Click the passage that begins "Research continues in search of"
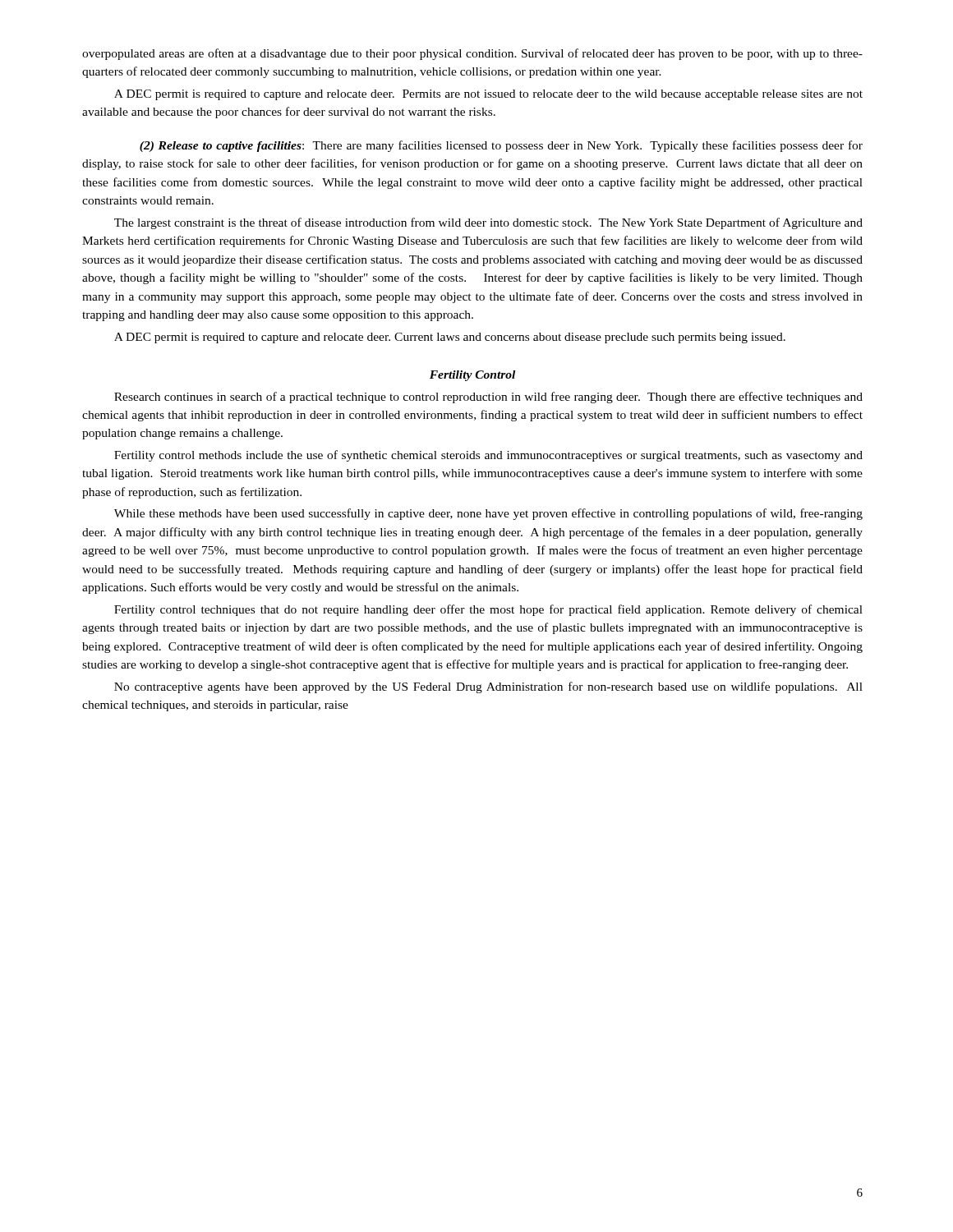 pos(472,414)
